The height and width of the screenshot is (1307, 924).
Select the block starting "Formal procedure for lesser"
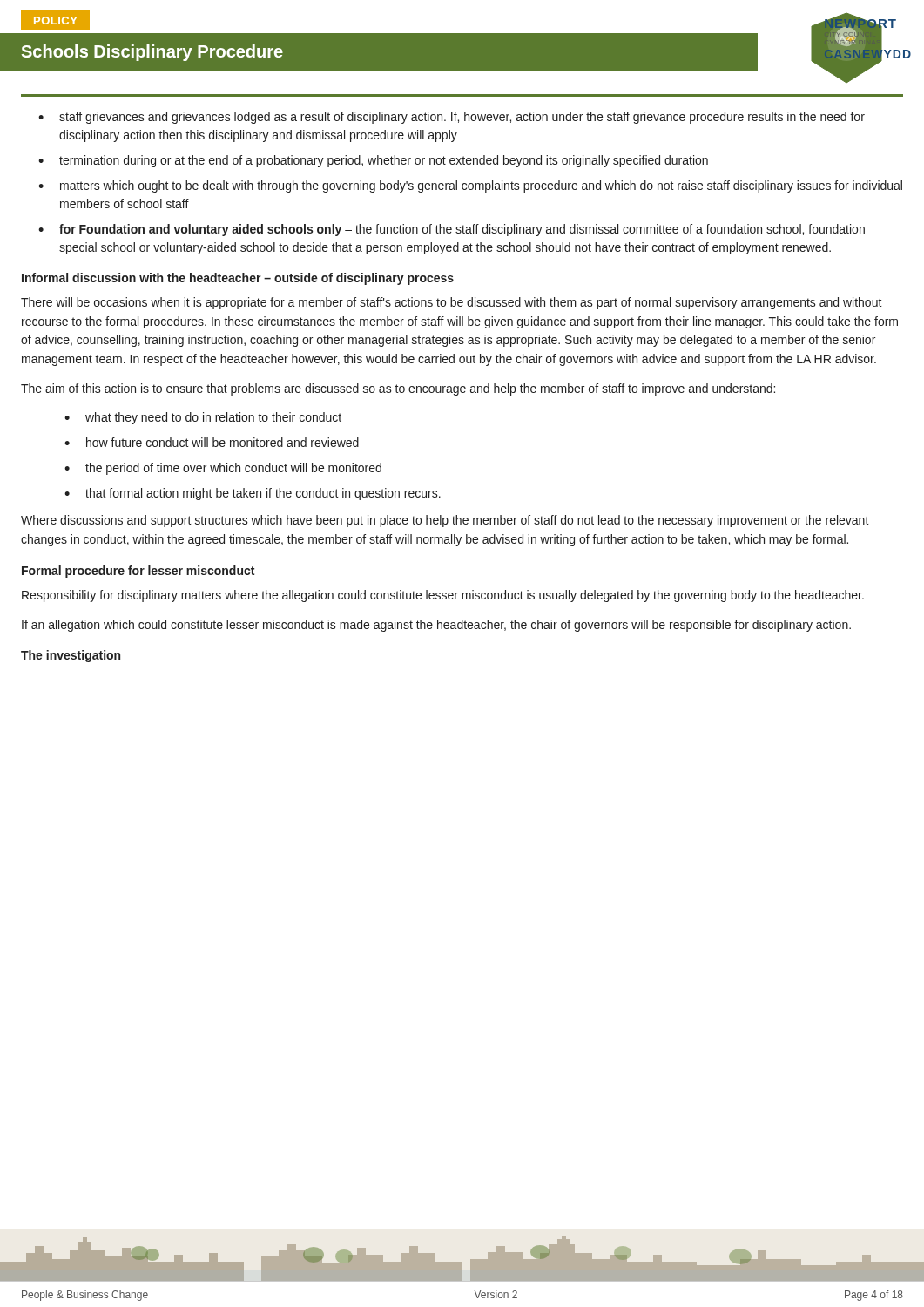(x=138, y=571)
